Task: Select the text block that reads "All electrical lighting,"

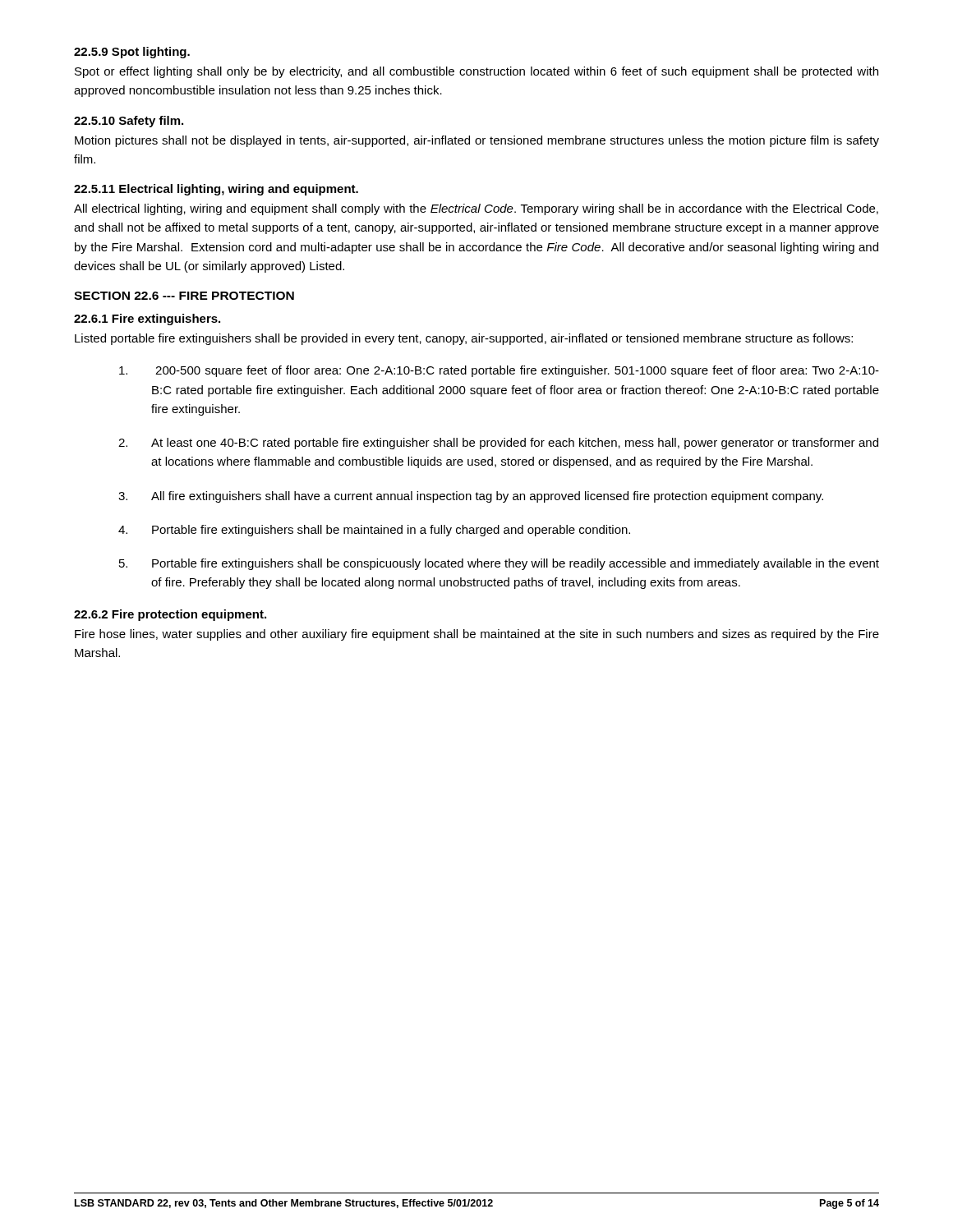Action: pyautogui.click(x=476, y=237)
